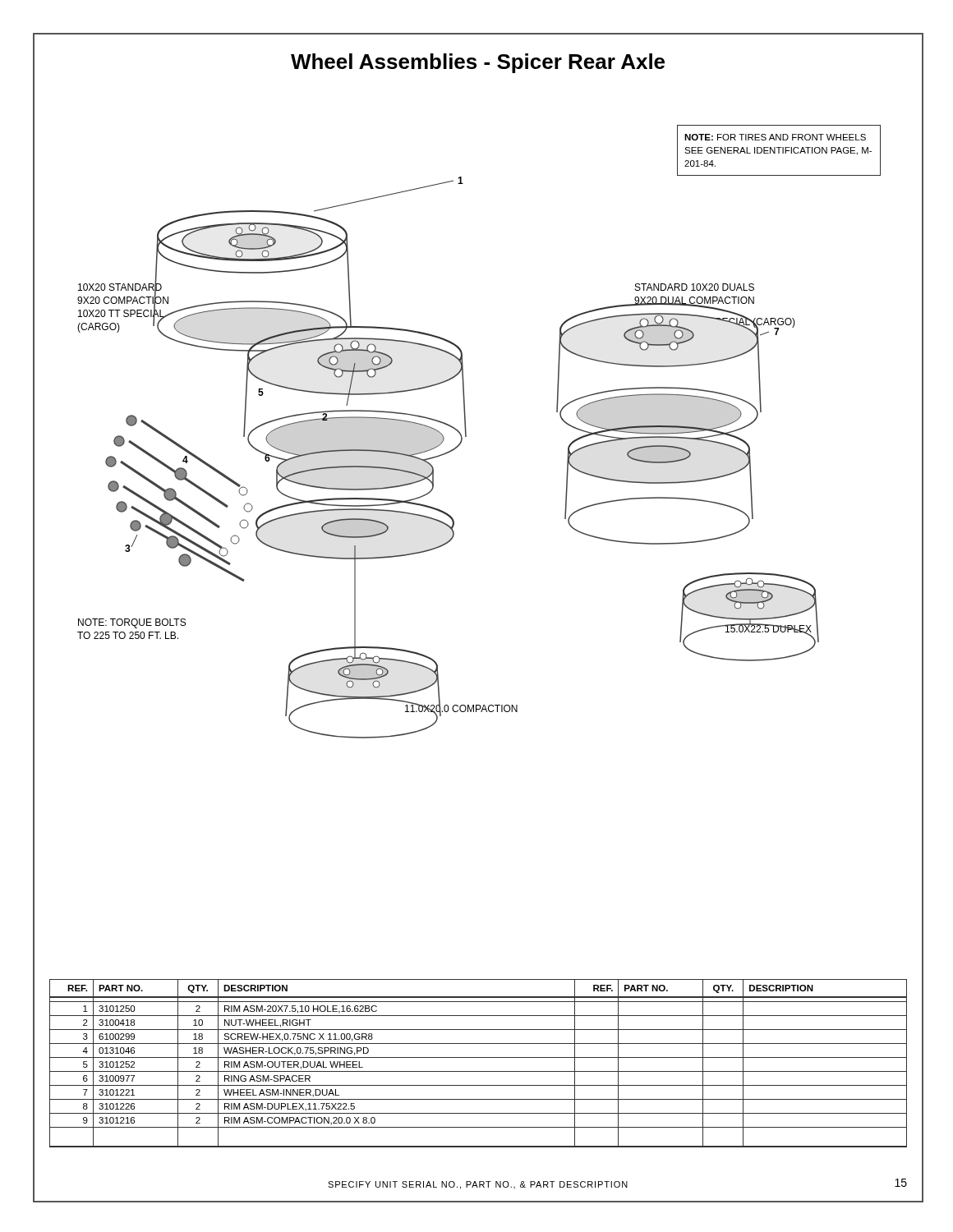Select the title that reads "Wheel Assemblies - Spicer"
The image size is (953, 1232).
point(478,62)
